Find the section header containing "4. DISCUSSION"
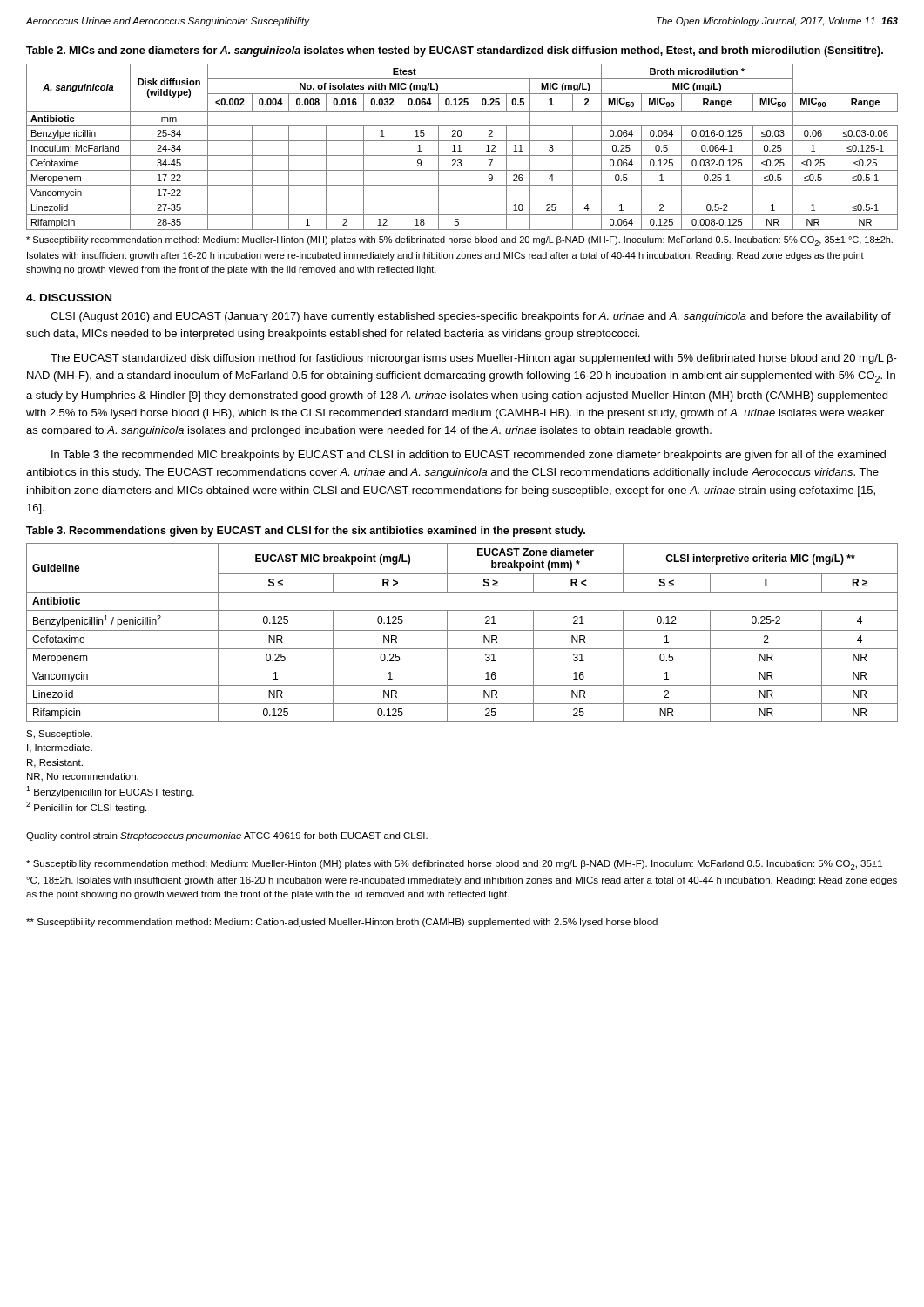Viewport: 924px width, 1307px height. (x=69, y=298)
